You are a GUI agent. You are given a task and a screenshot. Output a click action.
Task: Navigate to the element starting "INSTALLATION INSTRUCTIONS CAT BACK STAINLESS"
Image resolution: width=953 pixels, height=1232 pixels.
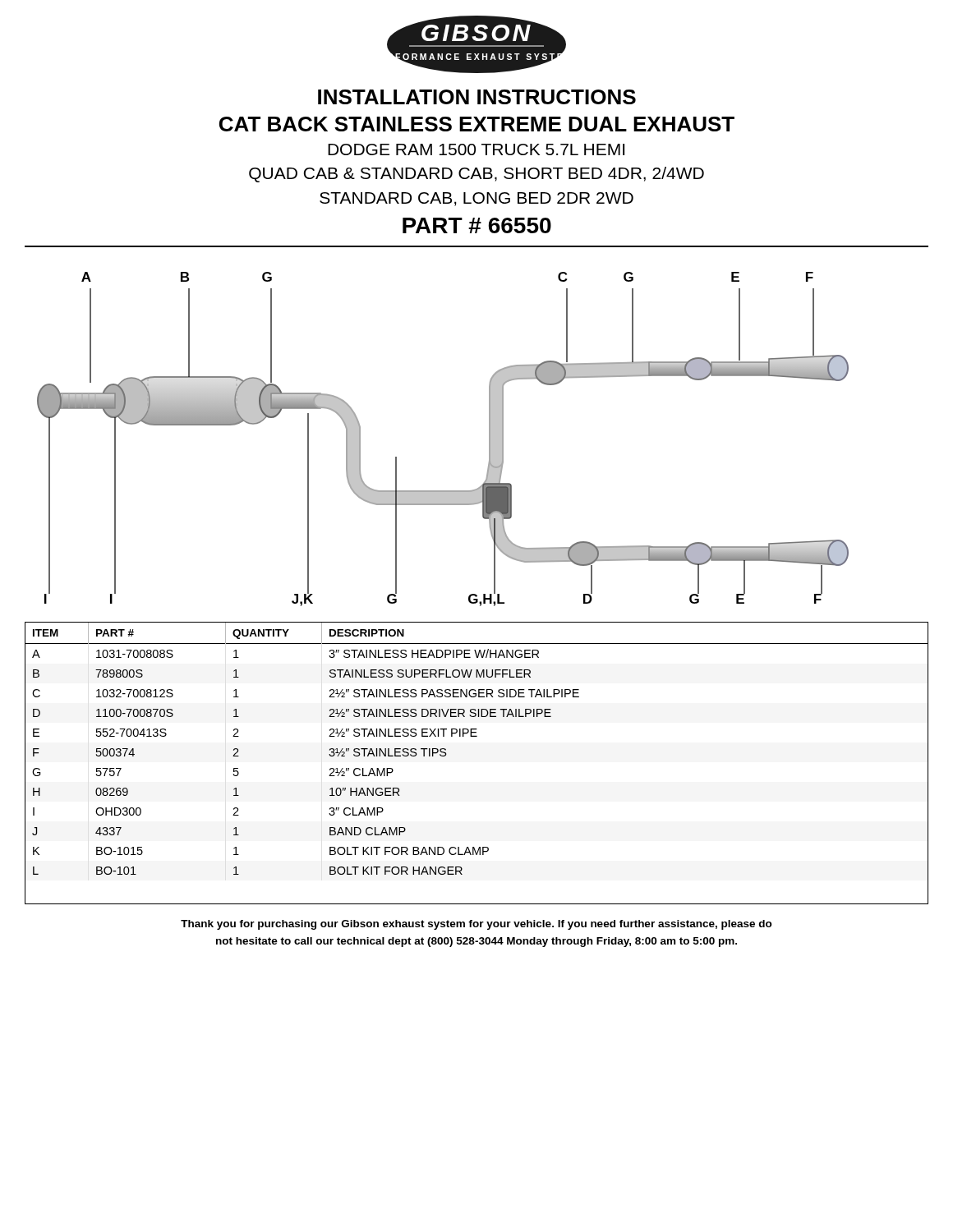click(x=476, y=161)
